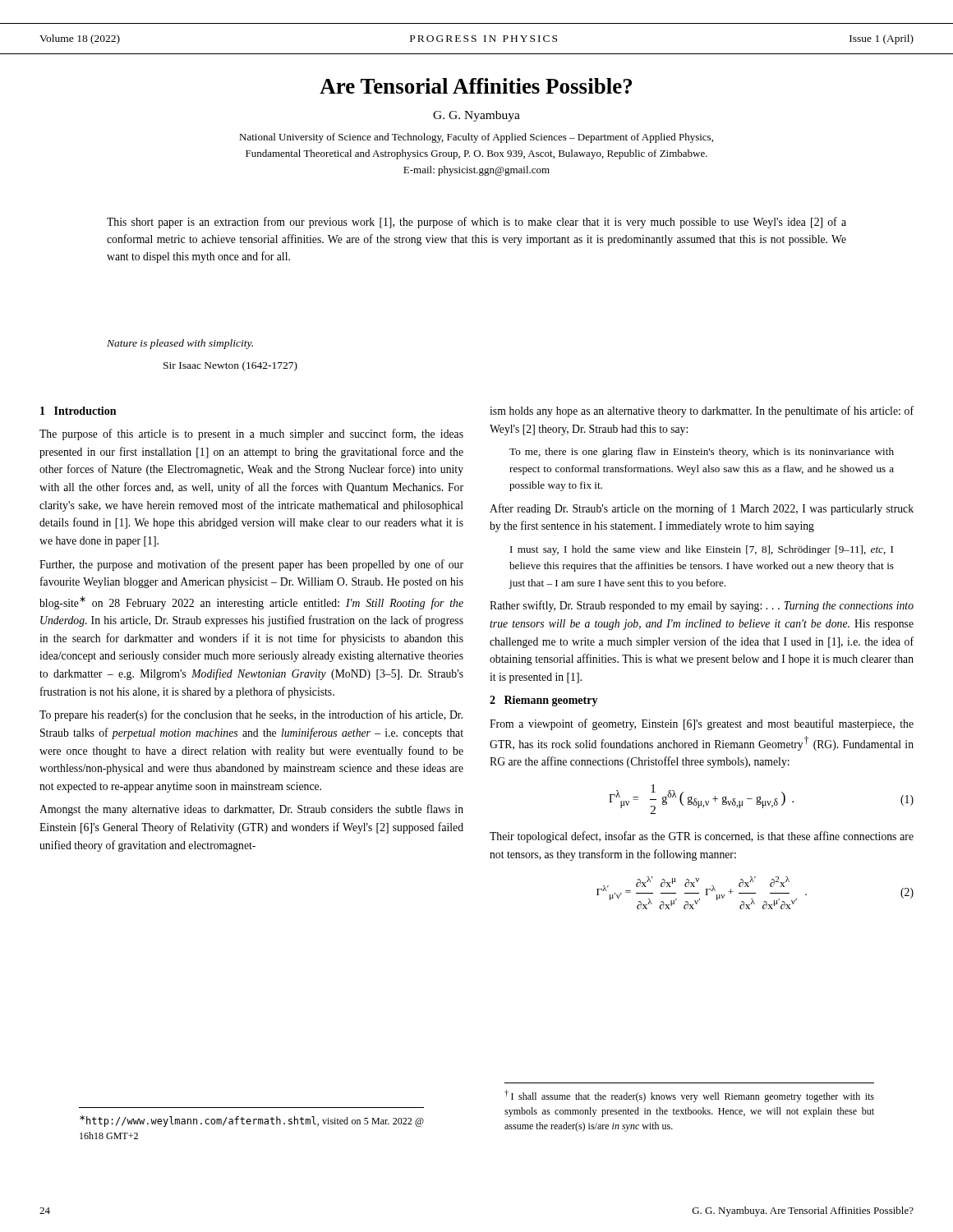Locate the text starting "Γλμν = 1 2 gδλ ("
Viewport: 953px width, 1232px height.
coord(702,800)
